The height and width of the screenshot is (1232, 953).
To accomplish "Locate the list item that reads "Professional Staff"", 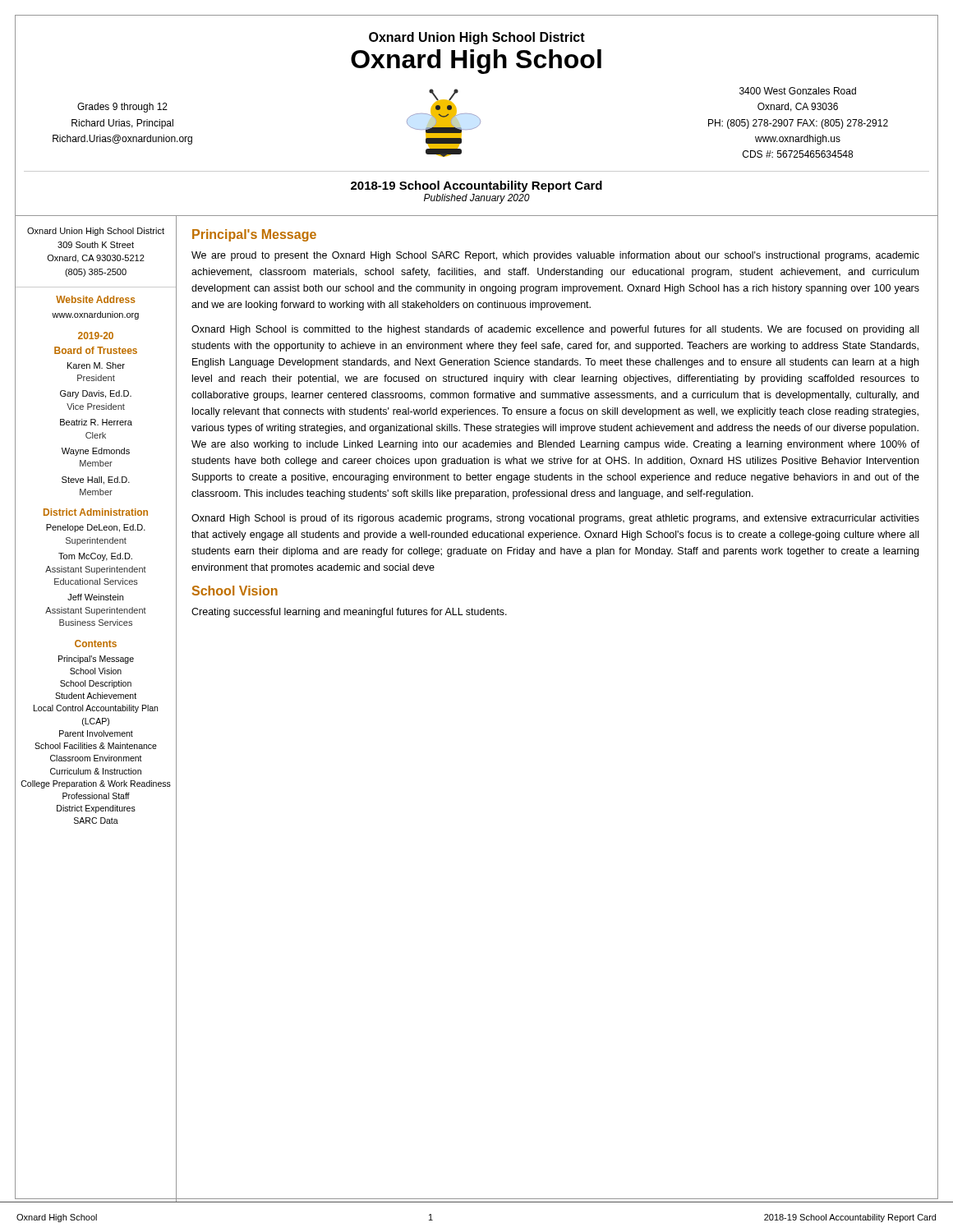I will point(96,796).
